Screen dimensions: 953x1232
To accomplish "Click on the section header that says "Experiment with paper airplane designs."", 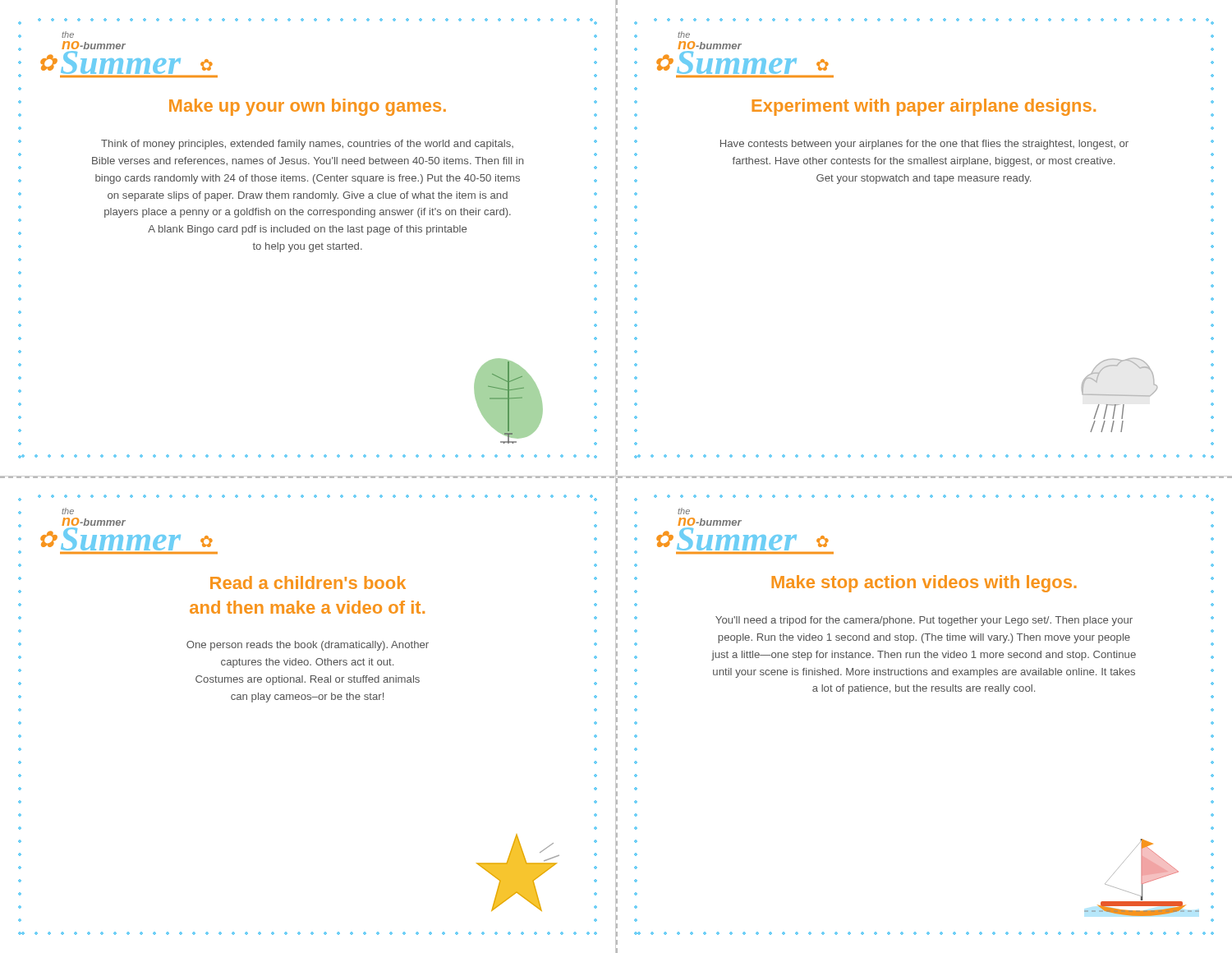I will point(924,106).
